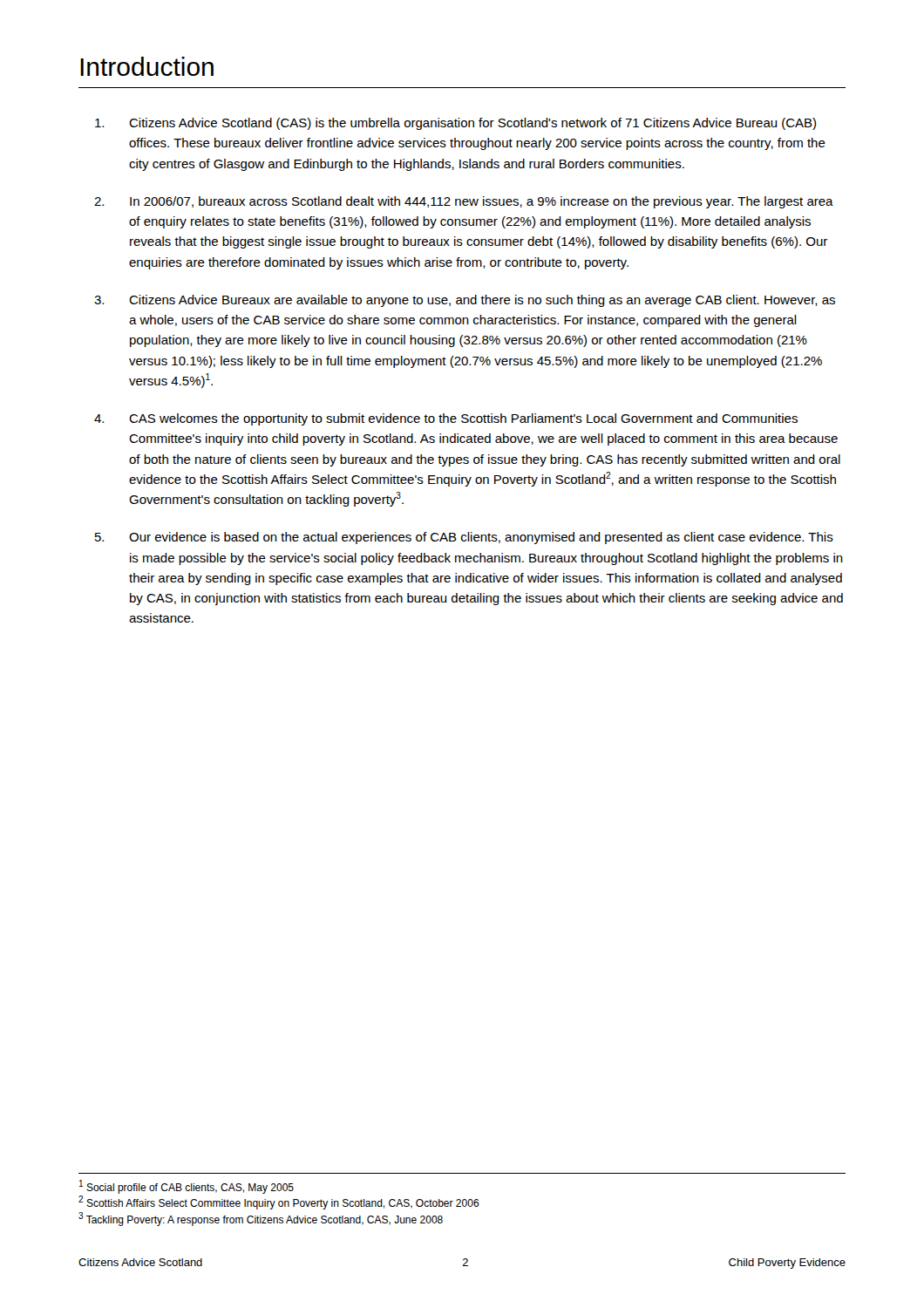
Task: Point to the block beginning "CAS welcomes the opportunity"
Action: 485,459
